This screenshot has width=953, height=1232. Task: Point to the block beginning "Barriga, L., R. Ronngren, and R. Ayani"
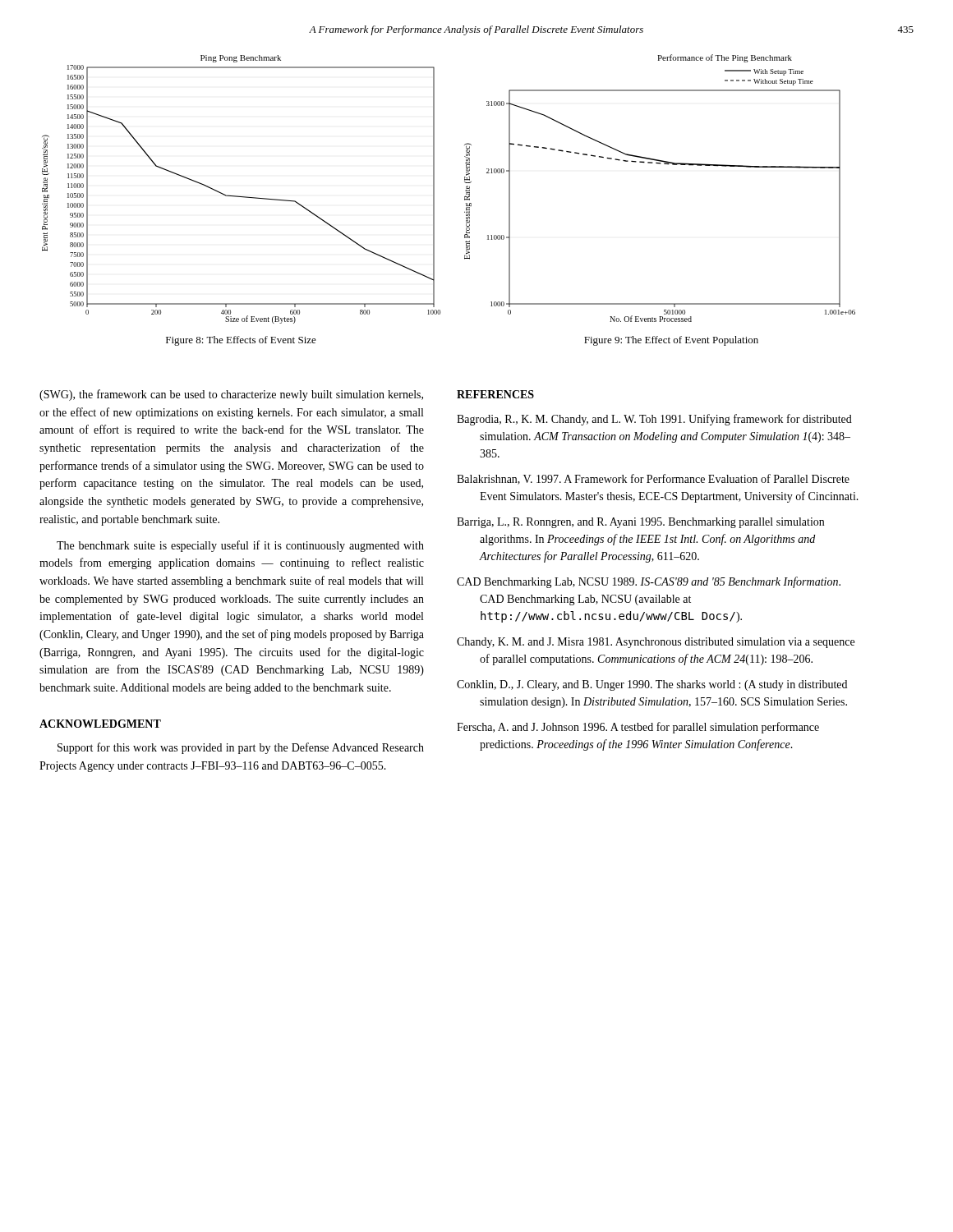coord(641,539)
